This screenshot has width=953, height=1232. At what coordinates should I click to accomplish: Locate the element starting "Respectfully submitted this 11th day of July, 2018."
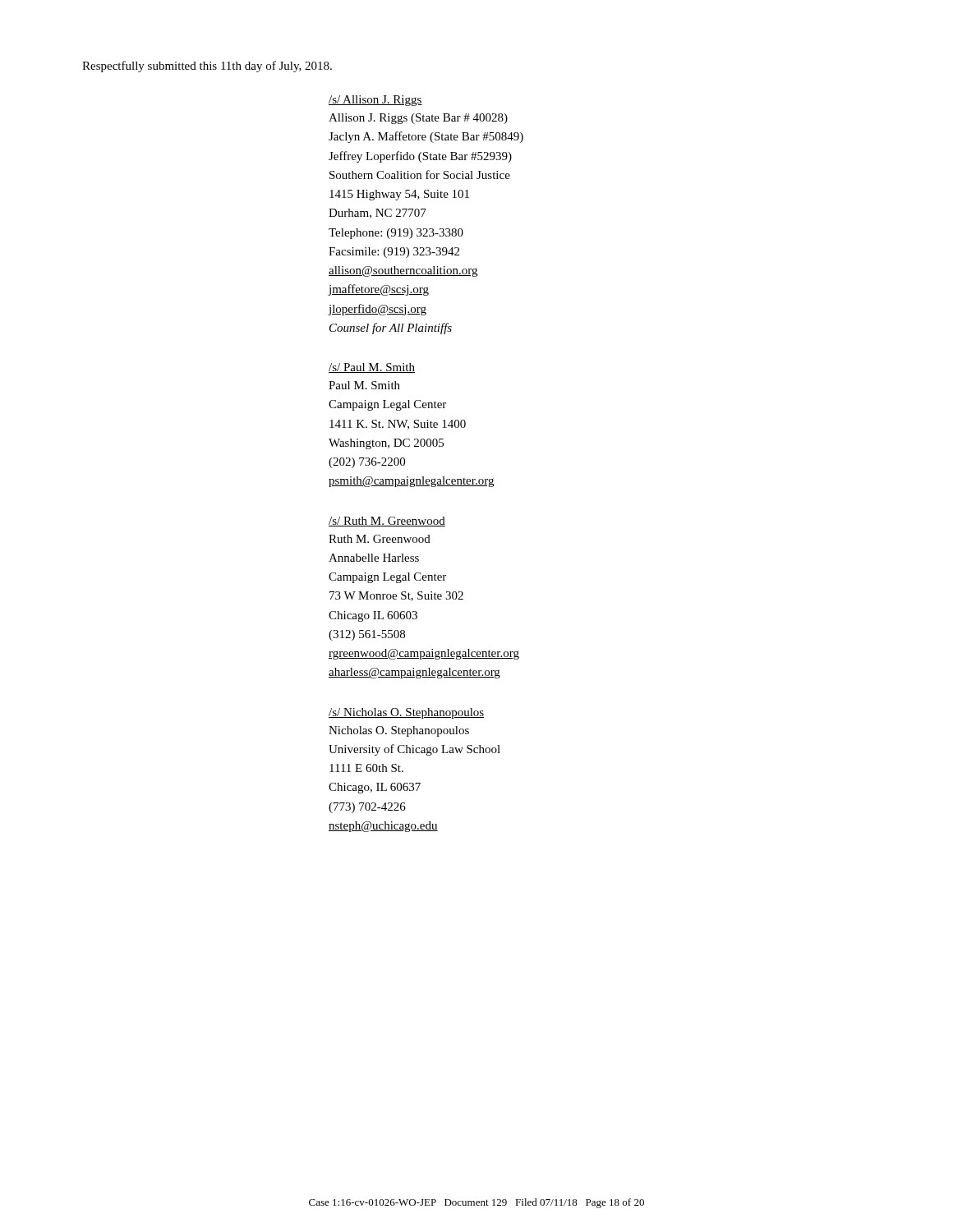point(207,66)
